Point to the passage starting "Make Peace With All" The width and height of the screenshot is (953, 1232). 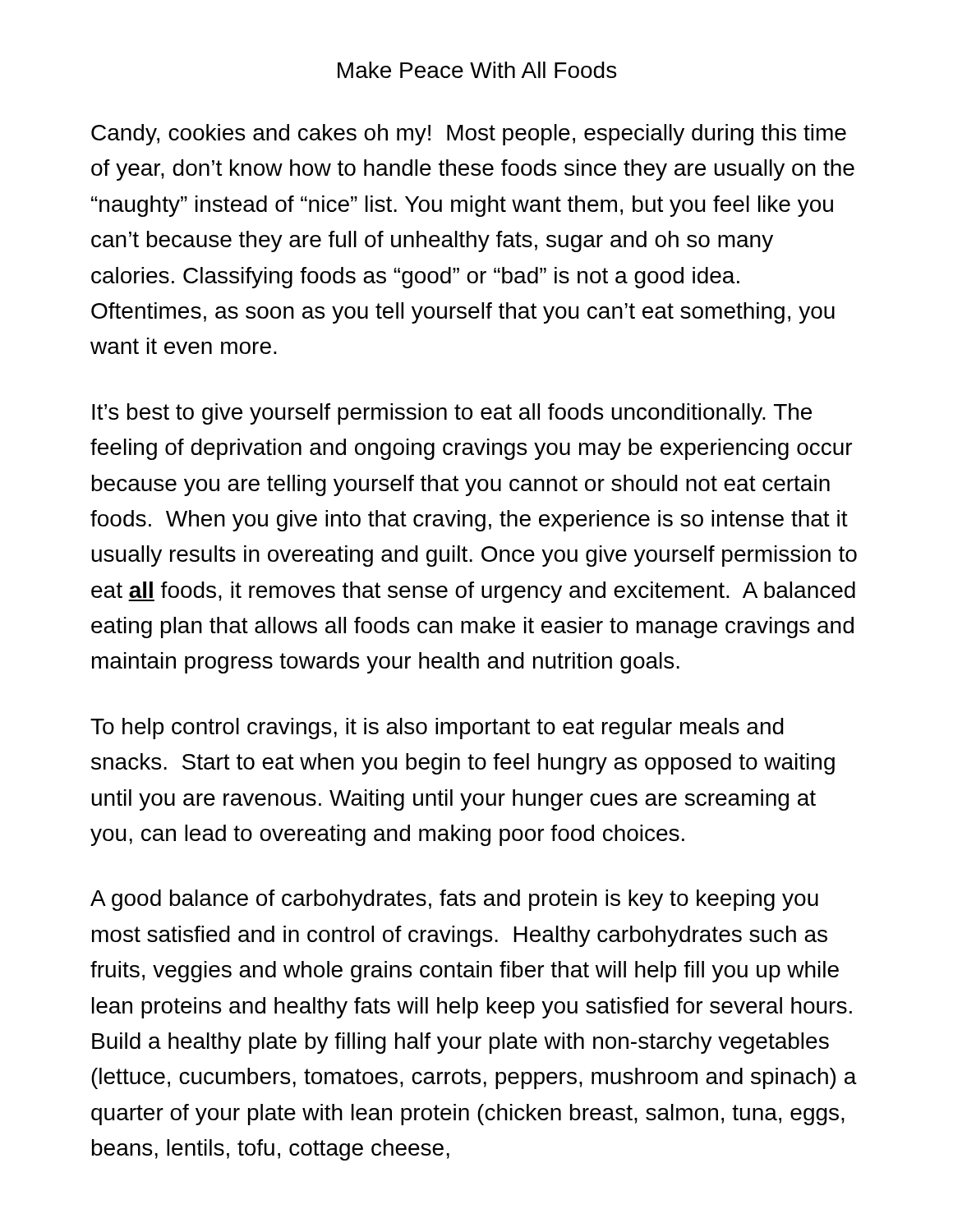click(x=476, y=70)
